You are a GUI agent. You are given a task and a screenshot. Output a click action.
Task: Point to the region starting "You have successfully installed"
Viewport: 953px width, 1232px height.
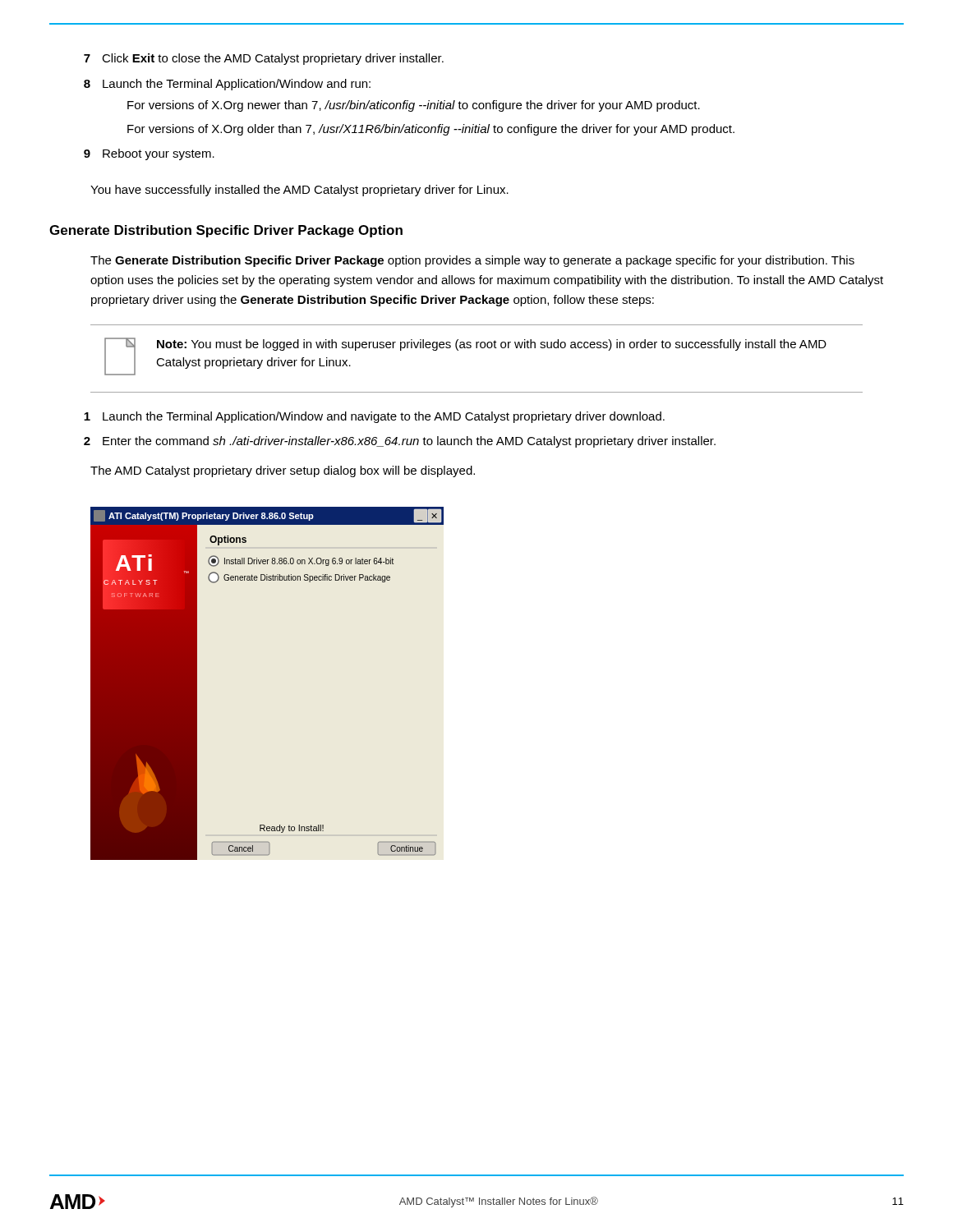click(300, 189)
